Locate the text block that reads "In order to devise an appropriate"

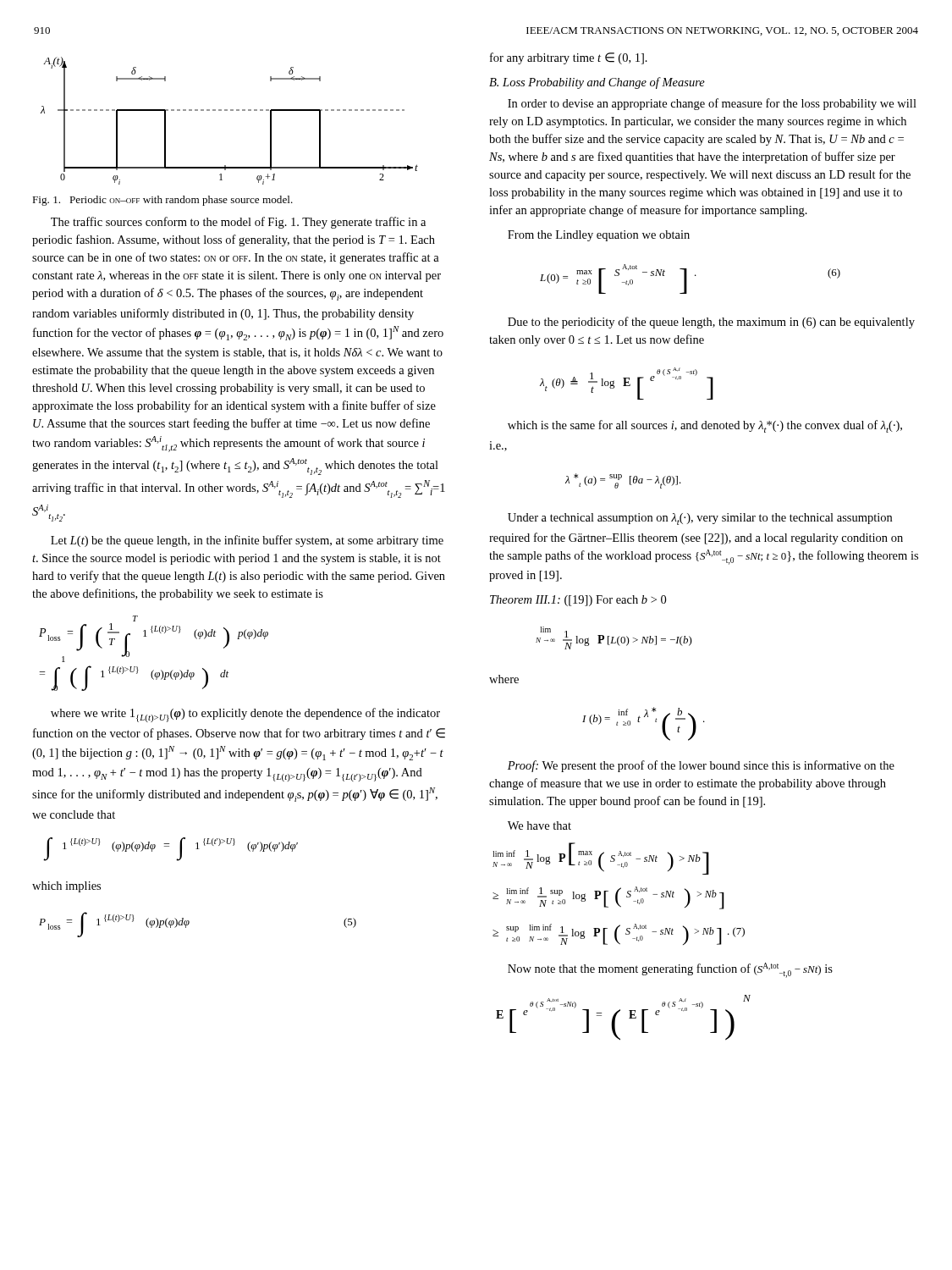coord(705,169)
